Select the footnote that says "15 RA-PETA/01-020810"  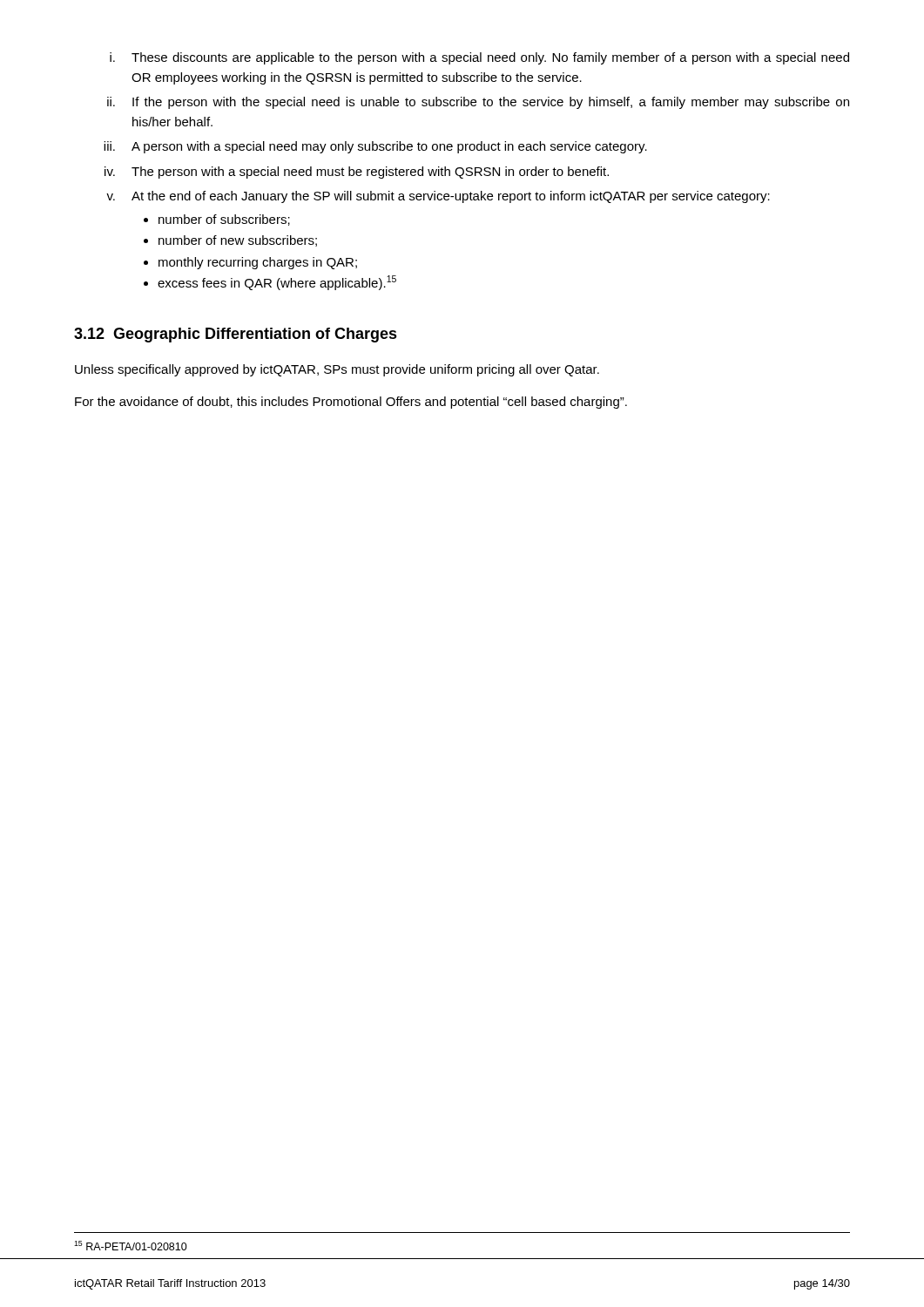tap(131, 1246)
